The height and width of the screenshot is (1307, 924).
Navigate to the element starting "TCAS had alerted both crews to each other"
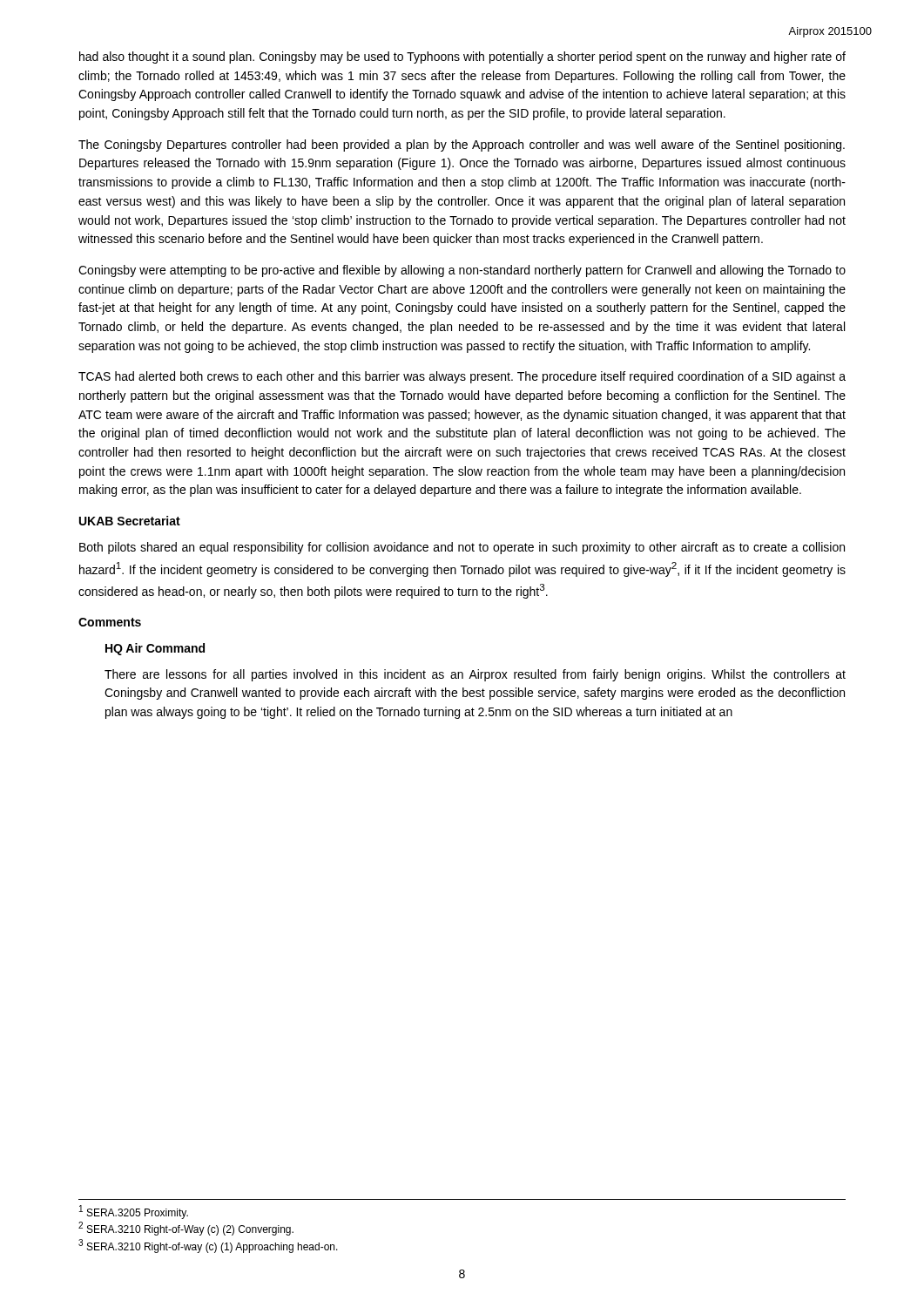(x=462, y=433)
